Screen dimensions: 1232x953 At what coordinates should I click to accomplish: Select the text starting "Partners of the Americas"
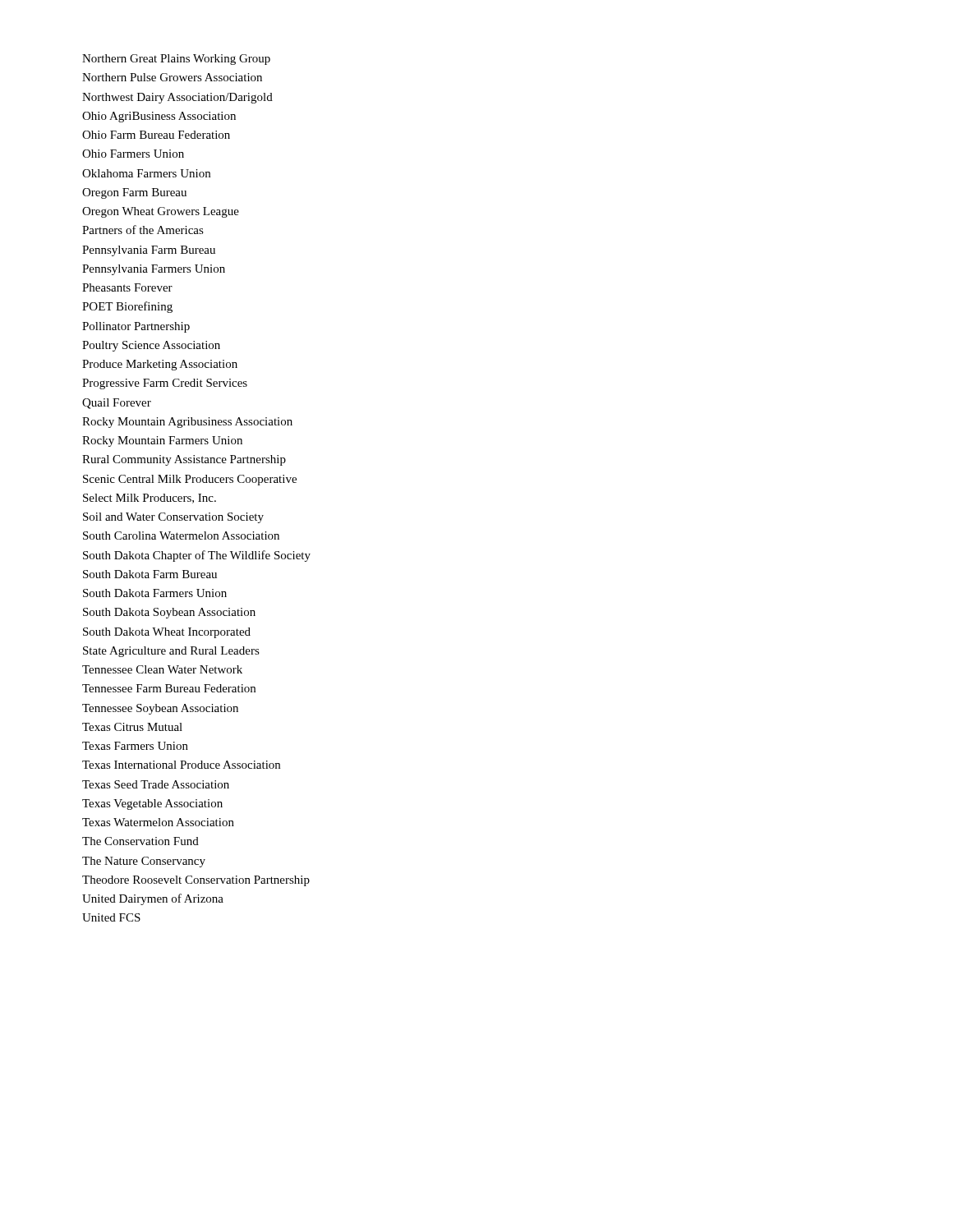tap(143, 230)
